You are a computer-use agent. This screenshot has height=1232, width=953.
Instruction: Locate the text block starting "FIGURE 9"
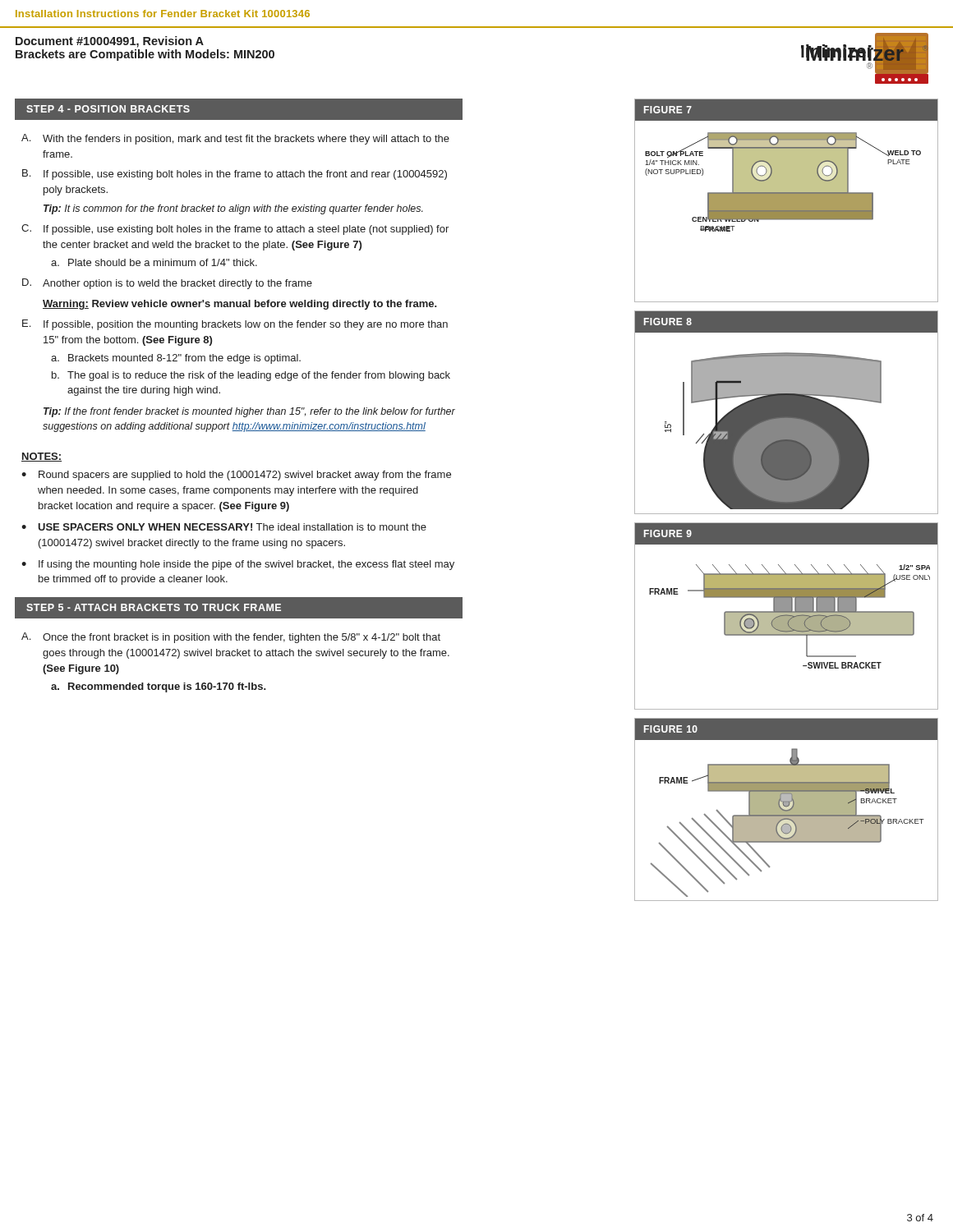(668, 534)
